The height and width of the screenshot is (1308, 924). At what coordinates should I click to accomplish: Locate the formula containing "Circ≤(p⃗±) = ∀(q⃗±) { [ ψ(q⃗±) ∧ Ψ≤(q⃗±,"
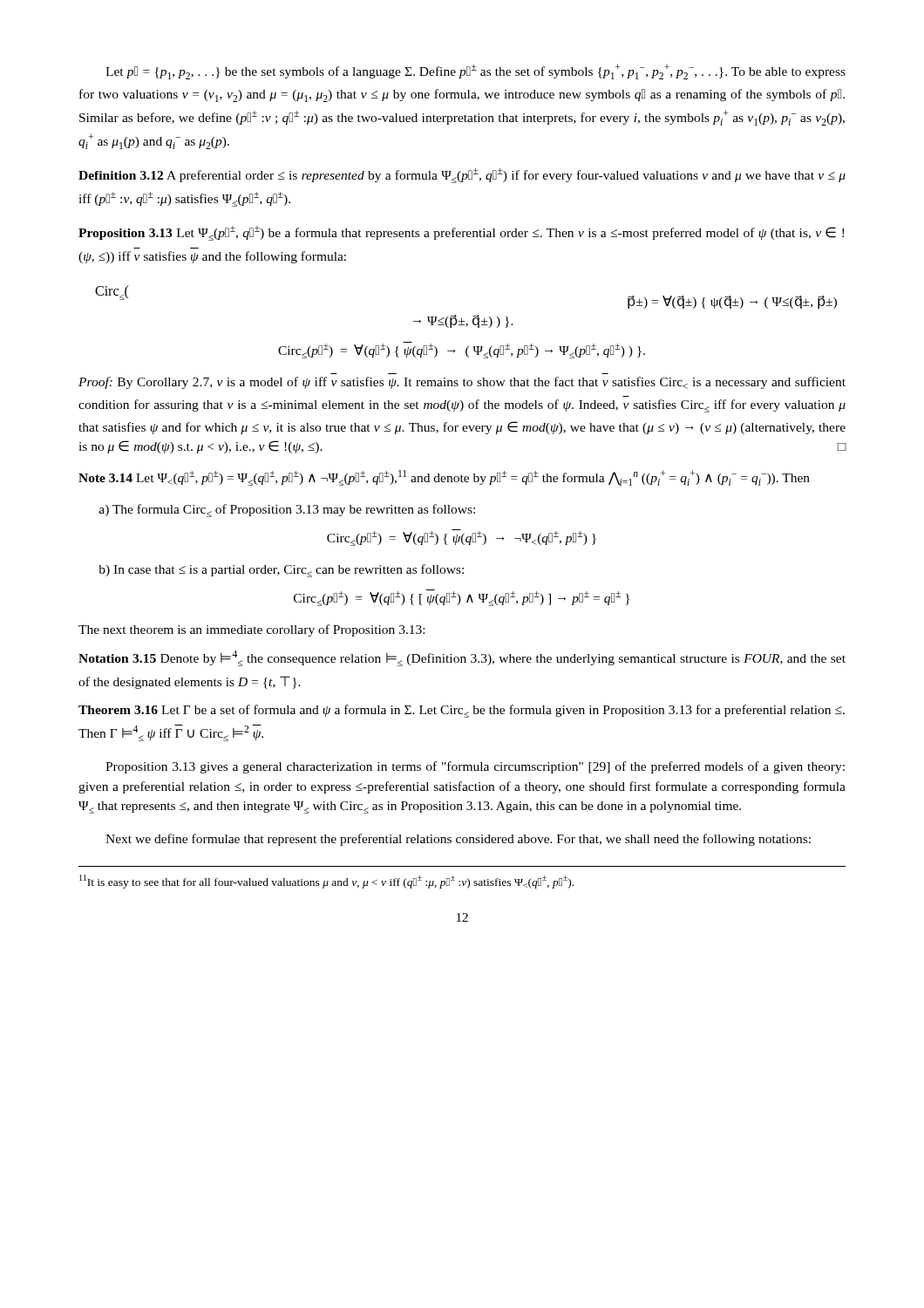[x=462, y=599]
